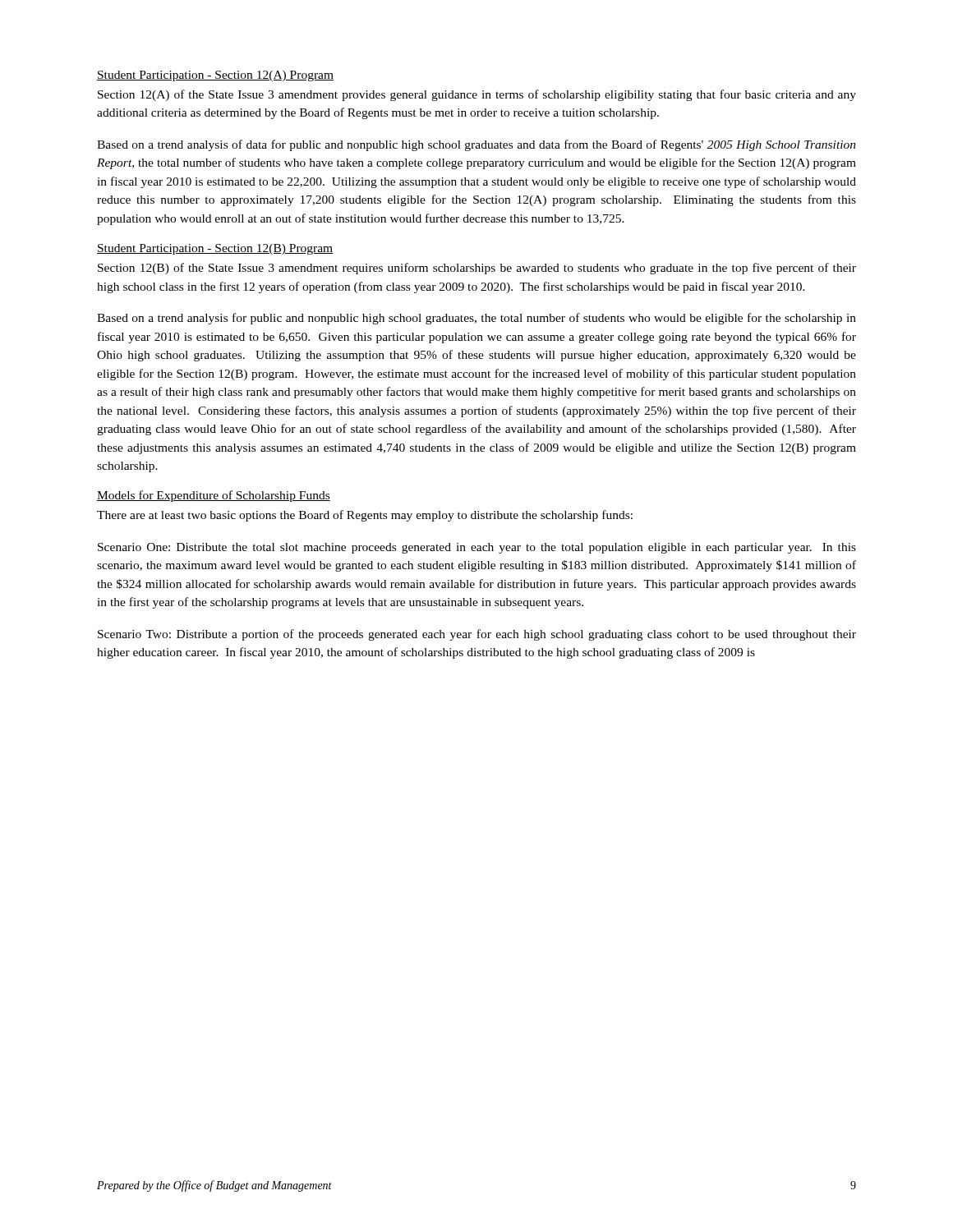Find the passage starting "Section 12(B) of the State Issue"
Image resolution: width=953 pixels, height=1232 pixels.
[x=476, y=277]
